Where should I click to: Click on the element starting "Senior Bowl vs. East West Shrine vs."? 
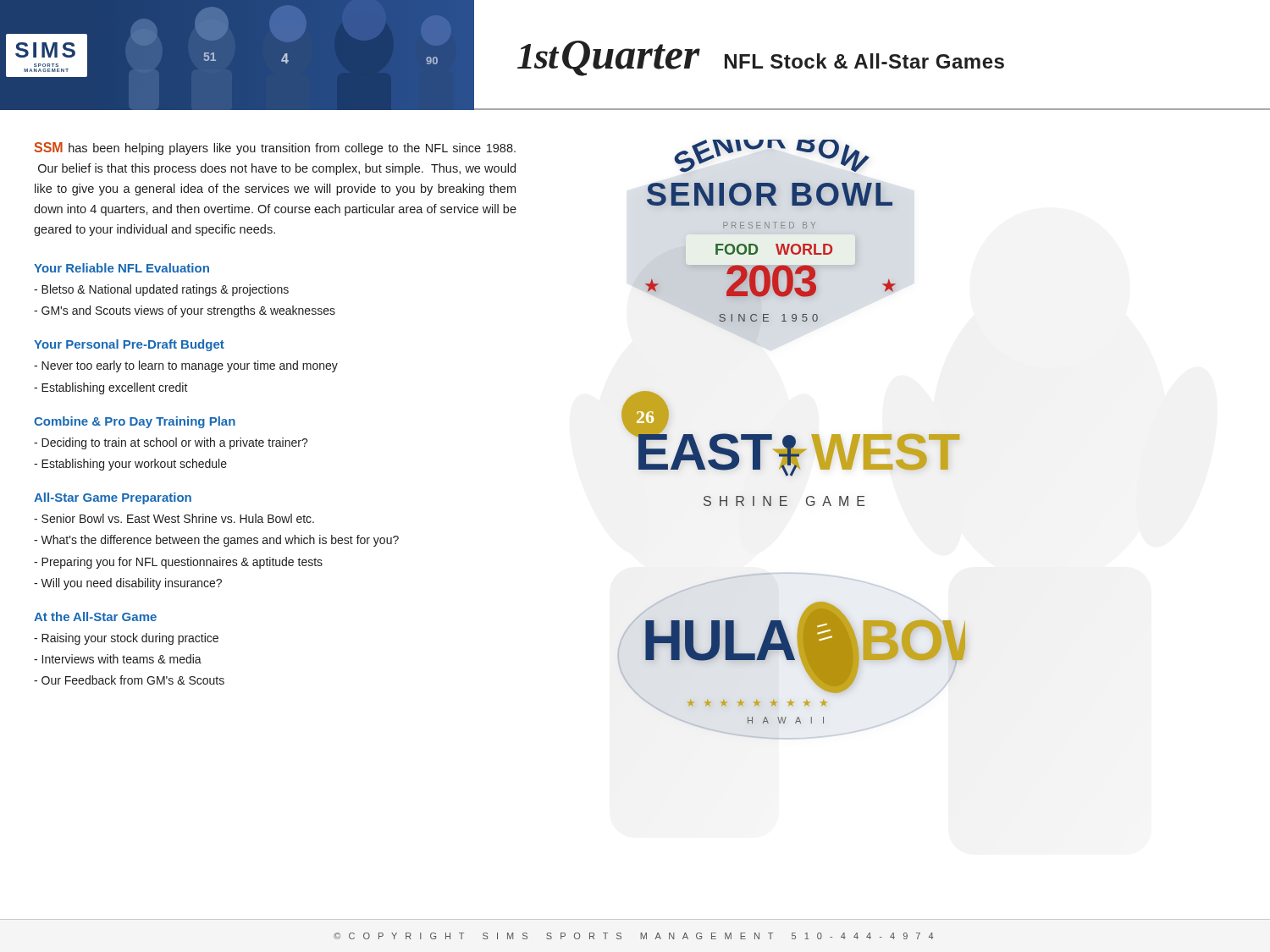click(174, 519)
